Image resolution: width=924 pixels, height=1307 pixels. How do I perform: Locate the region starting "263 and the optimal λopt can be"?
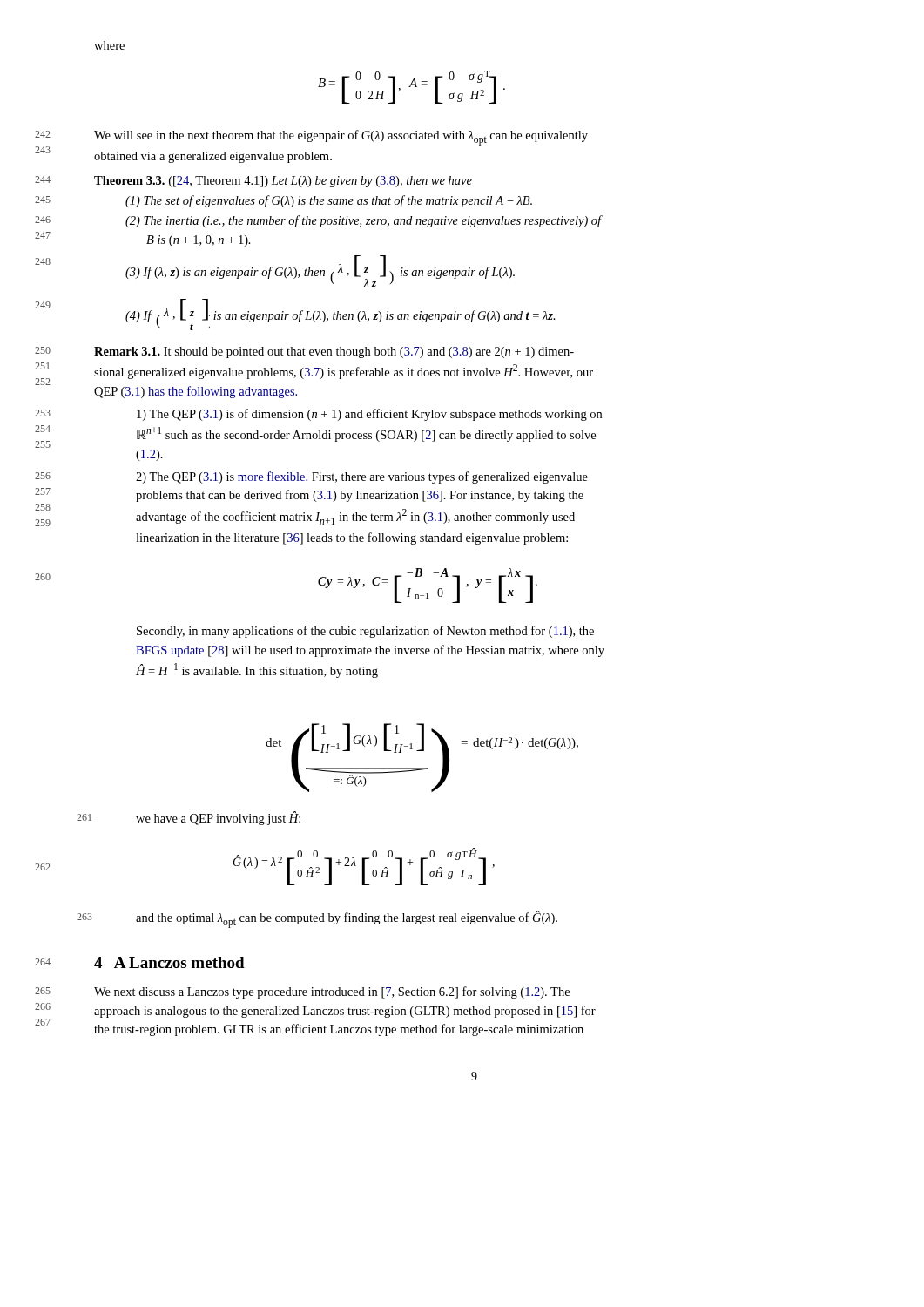pos(326,918)
